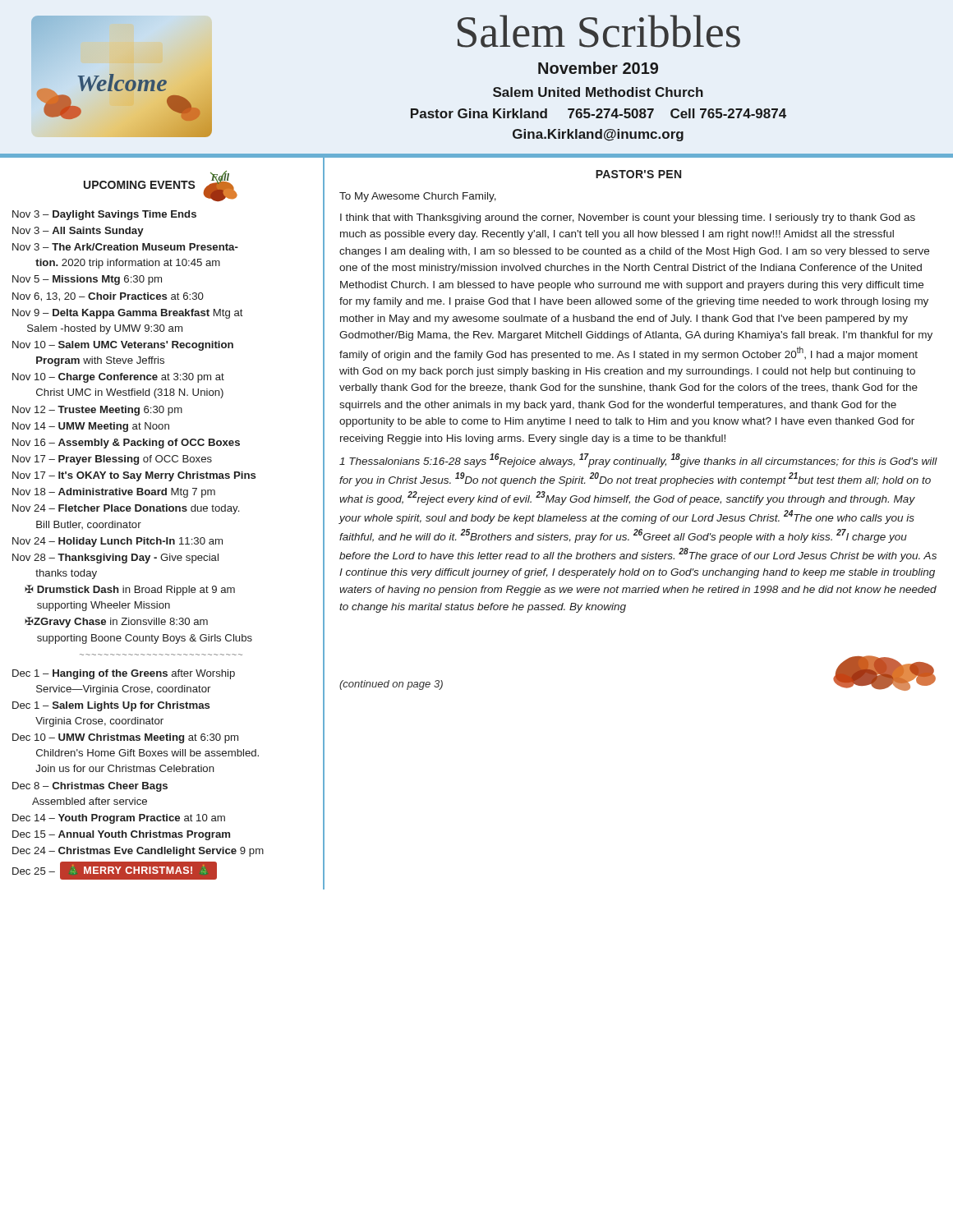Screen dimensions: 1232x953
Task: Click on the passage starting "PASTOR'S PEN"
Action: point(639,174)
